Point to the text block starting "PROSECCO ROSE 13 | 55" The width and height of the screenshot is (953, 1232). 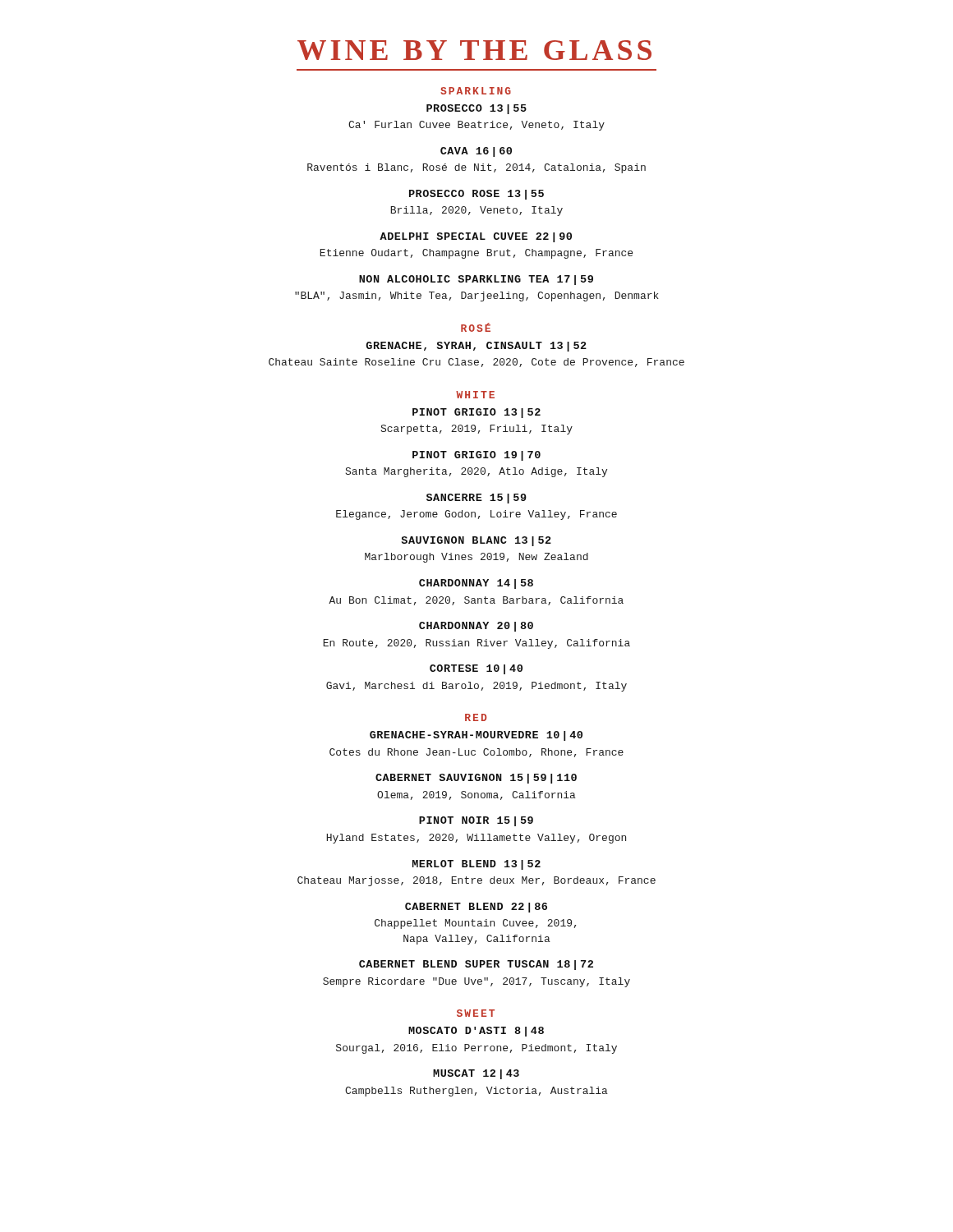476,204
